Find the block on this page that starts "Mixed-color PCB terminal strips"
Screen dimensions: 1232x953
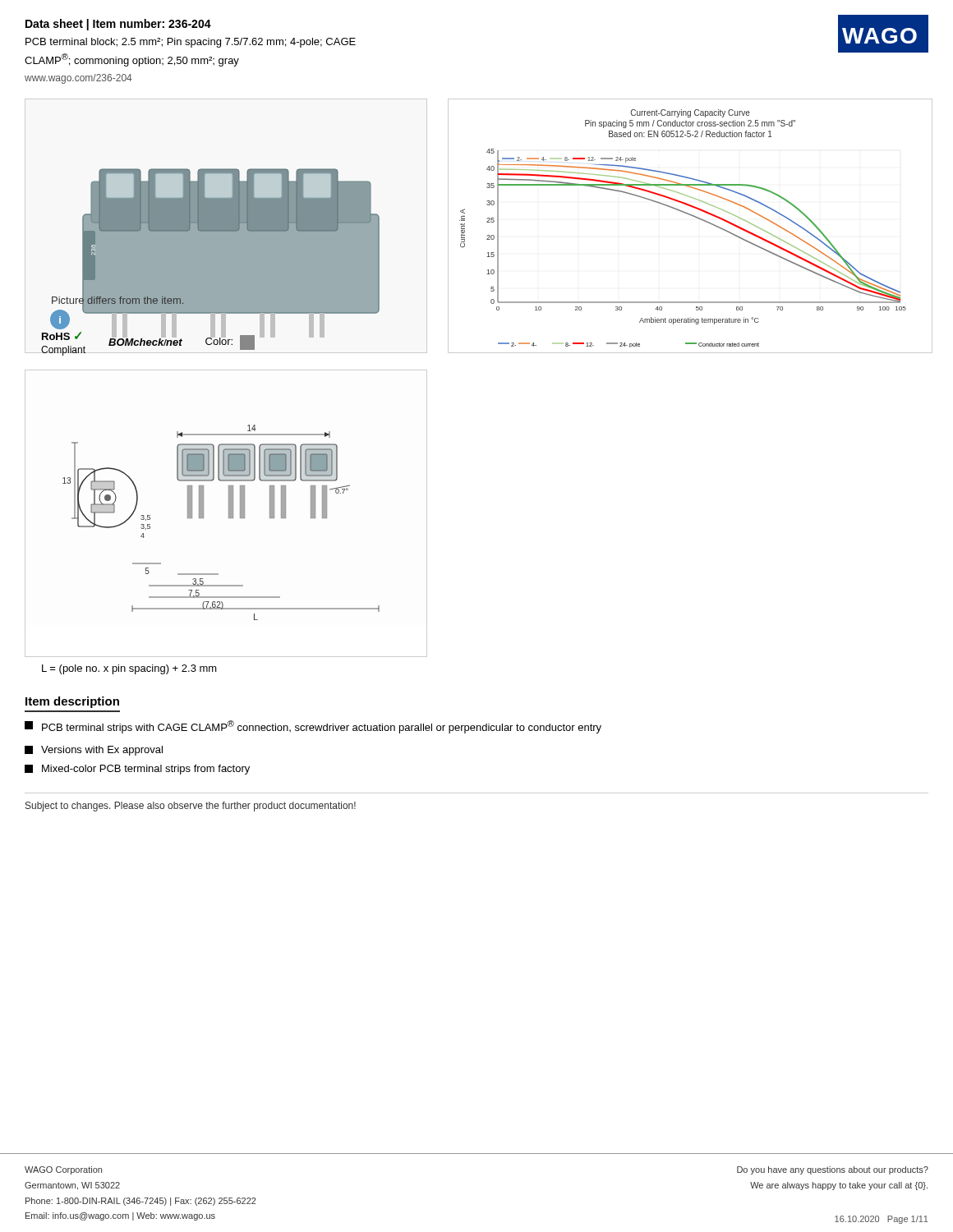[x=137, y=768]
